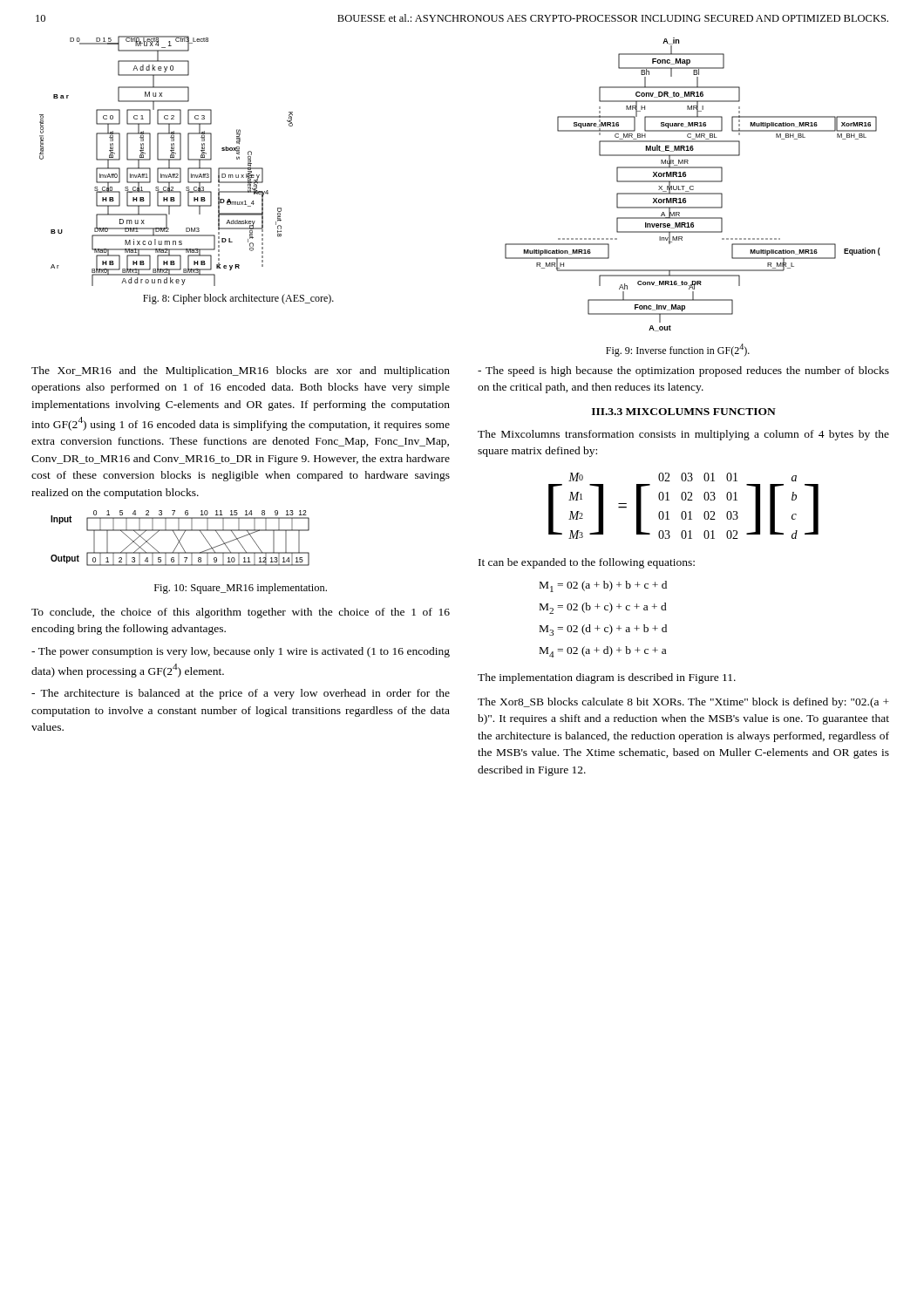Find the text block that says "The Xor8_SB blocks calculate 8 bit"
Viewport: 924px width, 1308px height.
tap(683, 735)
